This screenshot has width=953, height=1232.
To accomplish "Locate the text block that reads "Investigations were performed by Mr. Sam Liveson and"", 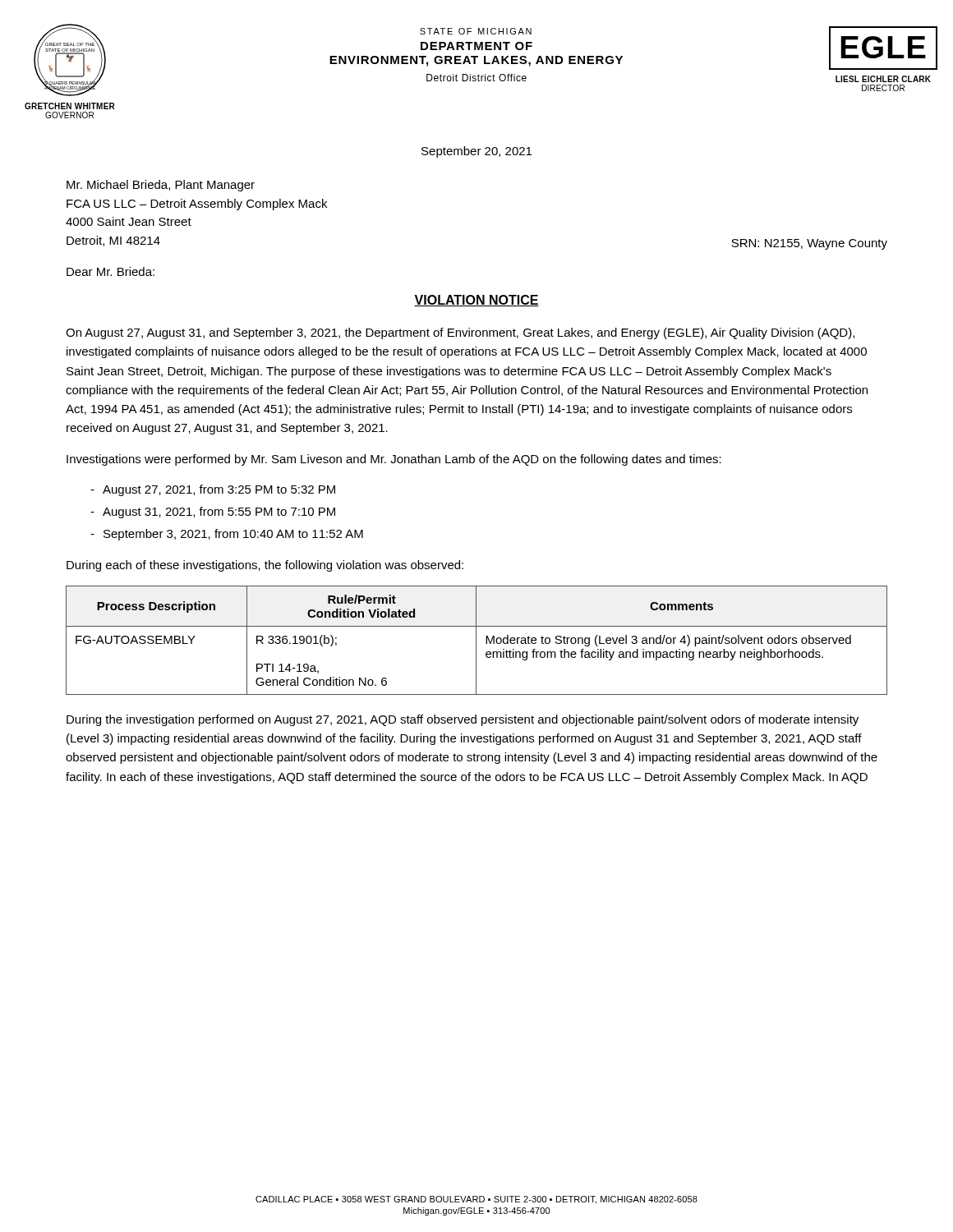I will tap(394, 458).
